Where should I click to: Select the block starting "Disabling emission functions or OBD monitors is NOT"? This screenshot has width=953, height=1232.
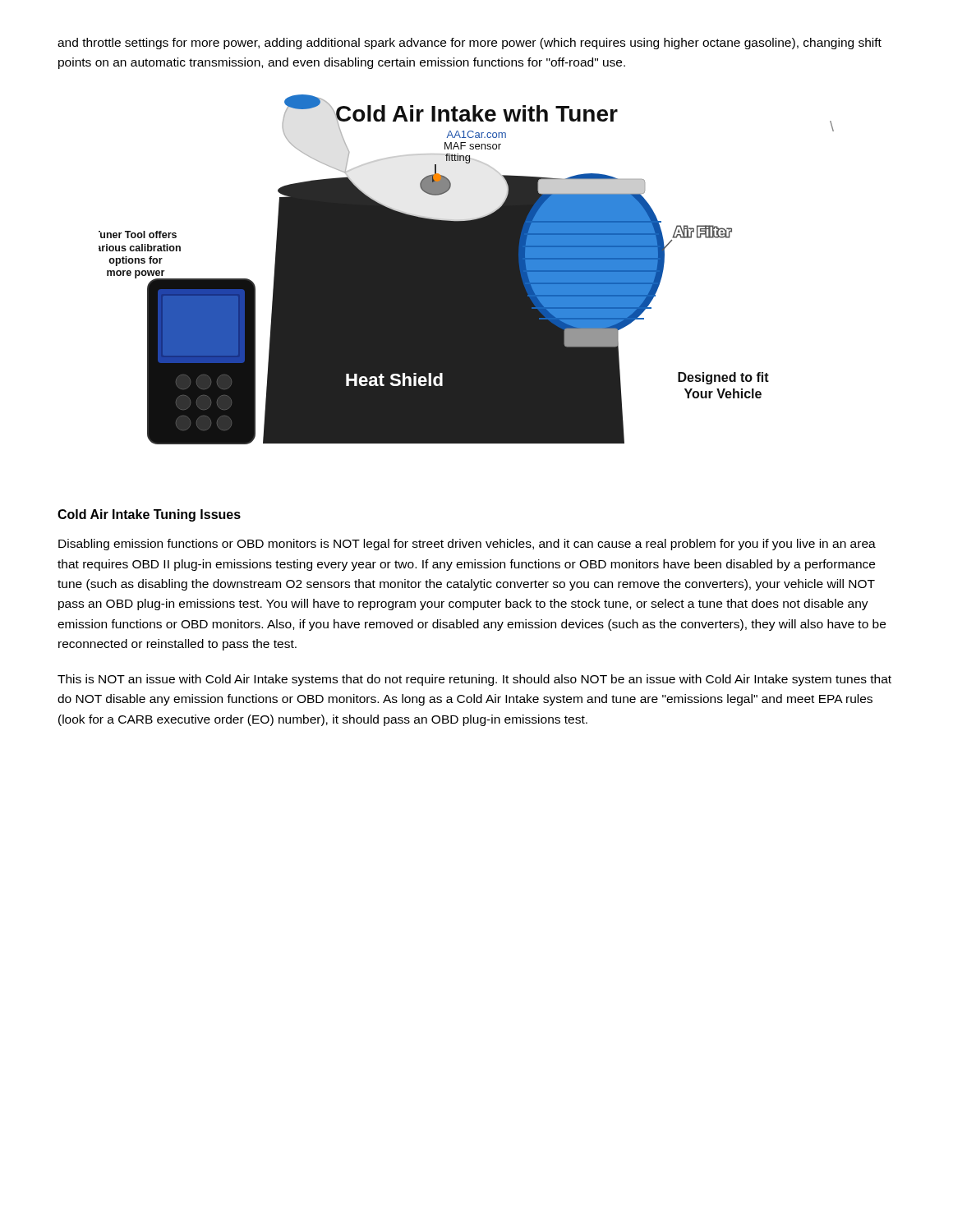(x=472, y=594)
